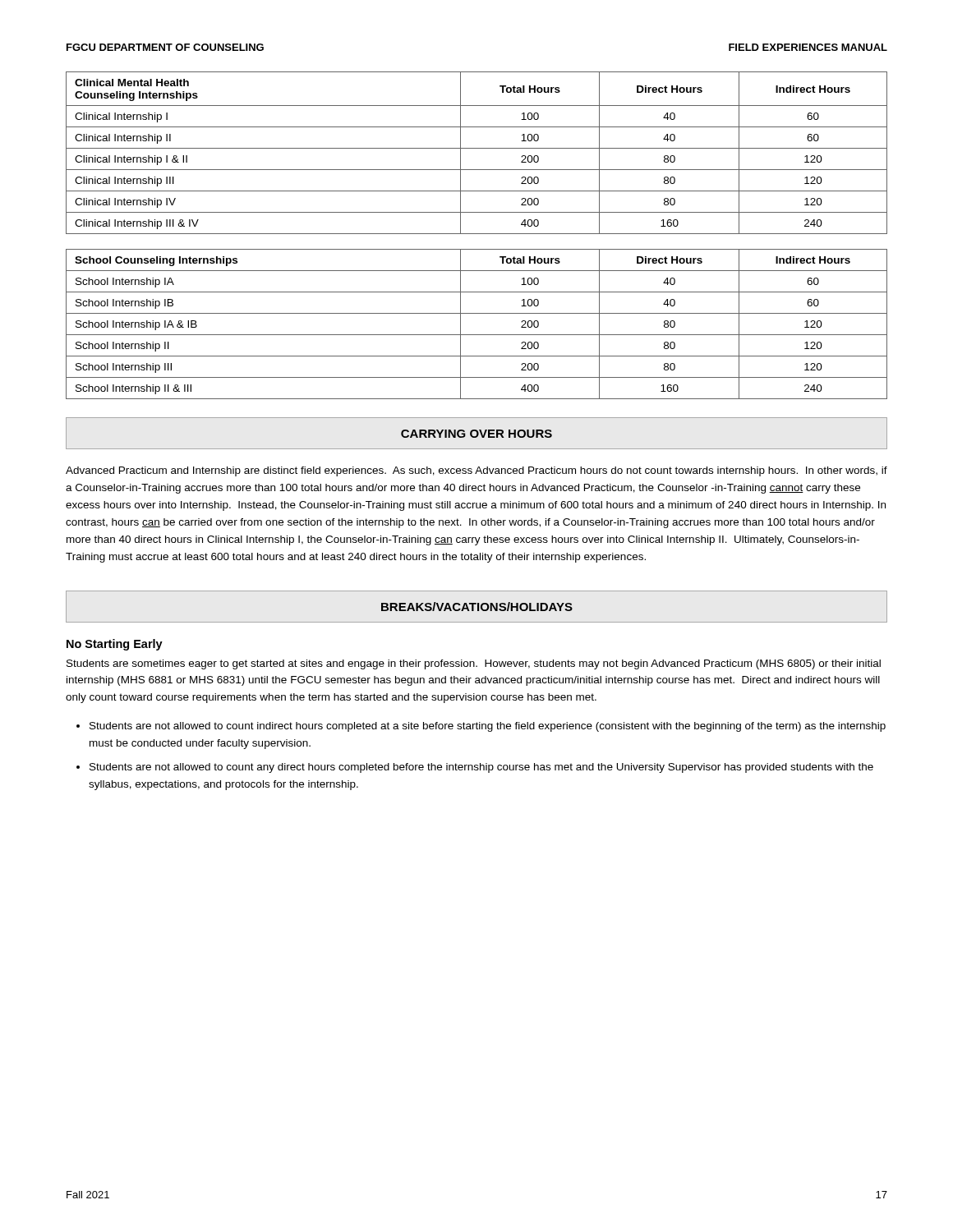Locate the passage starting "Students are sometimes"
The image size is (953, 1232).
point(474,680)
